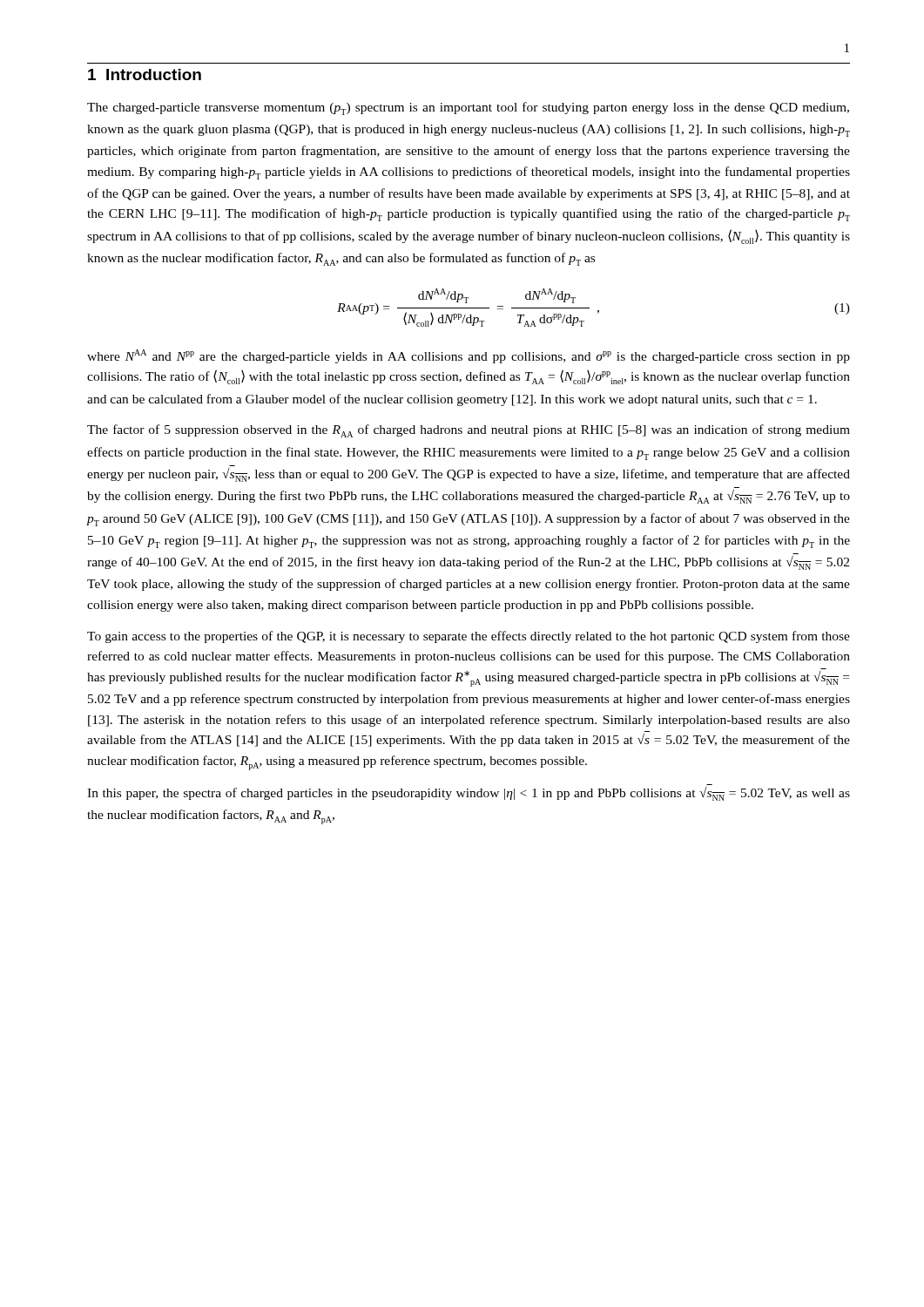This screenshot has height=1307, width=924.
Task: Locate the passage starting "To gain access to the"
Action: pyautogui.click(x=469, y=699)
